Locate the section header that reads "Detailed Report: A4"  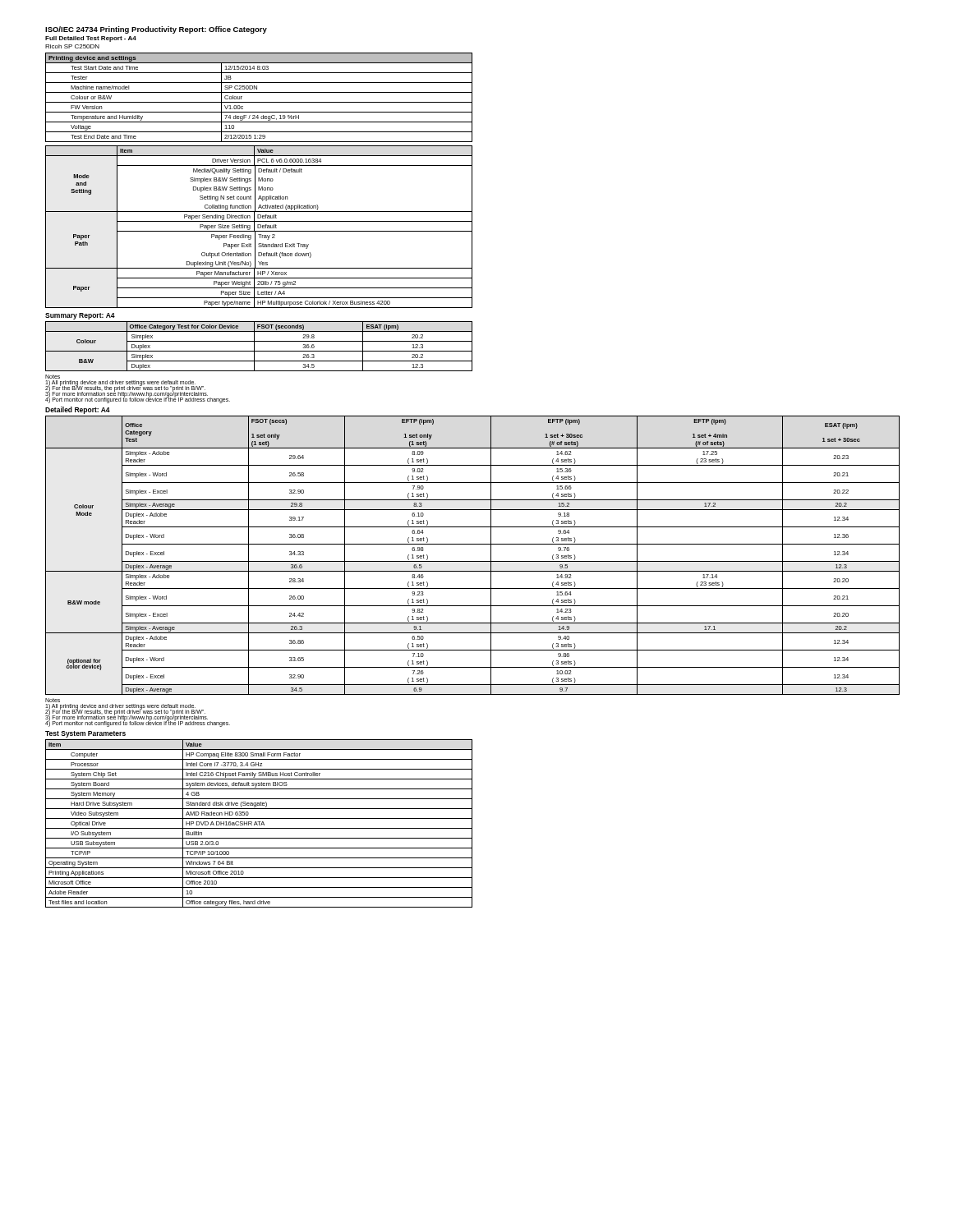coord(77,410)
